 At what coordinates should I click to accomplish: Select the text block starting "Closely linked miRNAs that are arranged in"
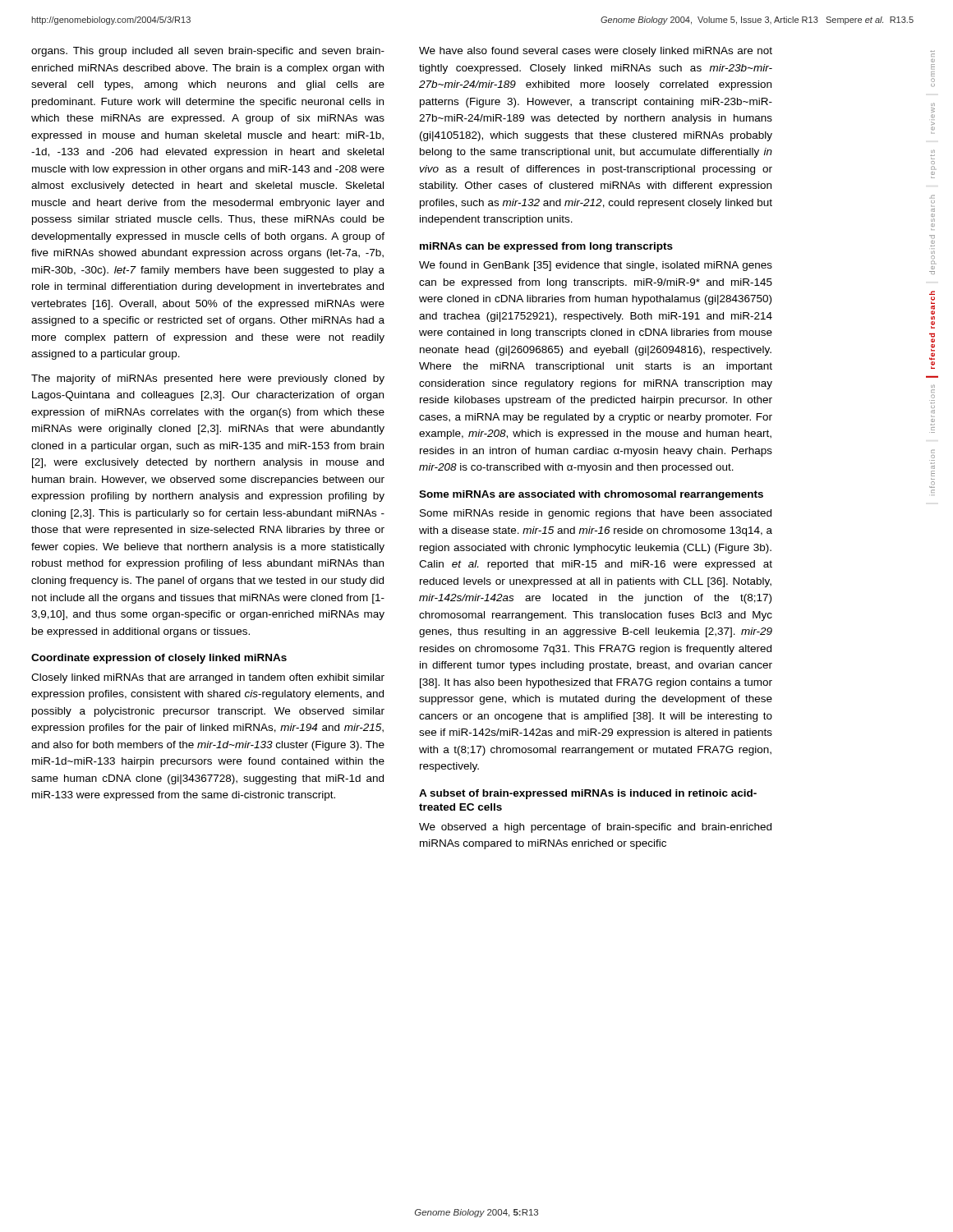pyautogui.click(x=208, y=736)
